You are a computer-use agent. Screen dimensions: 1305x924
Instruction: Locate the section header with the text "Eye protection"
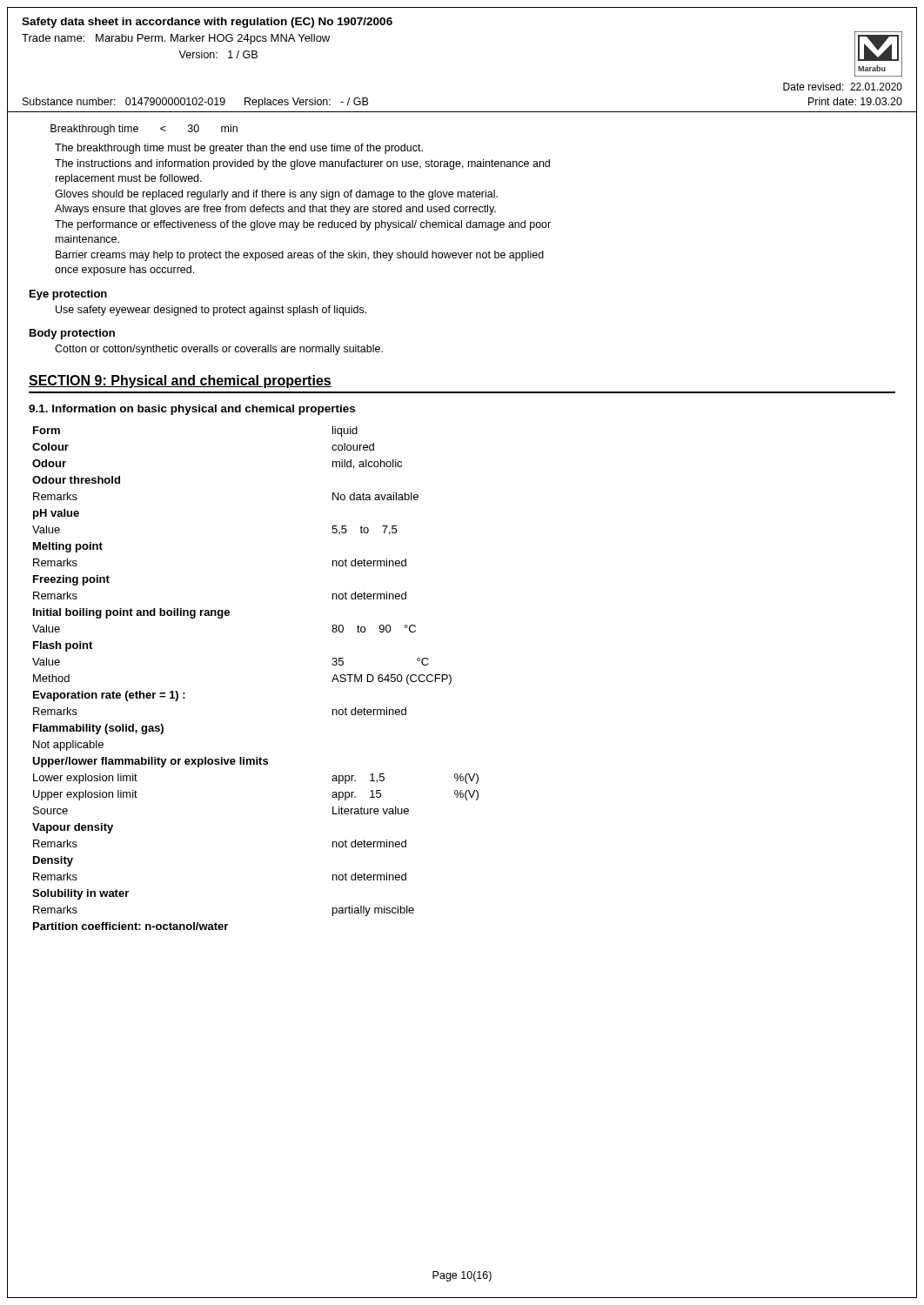(68, 293)
